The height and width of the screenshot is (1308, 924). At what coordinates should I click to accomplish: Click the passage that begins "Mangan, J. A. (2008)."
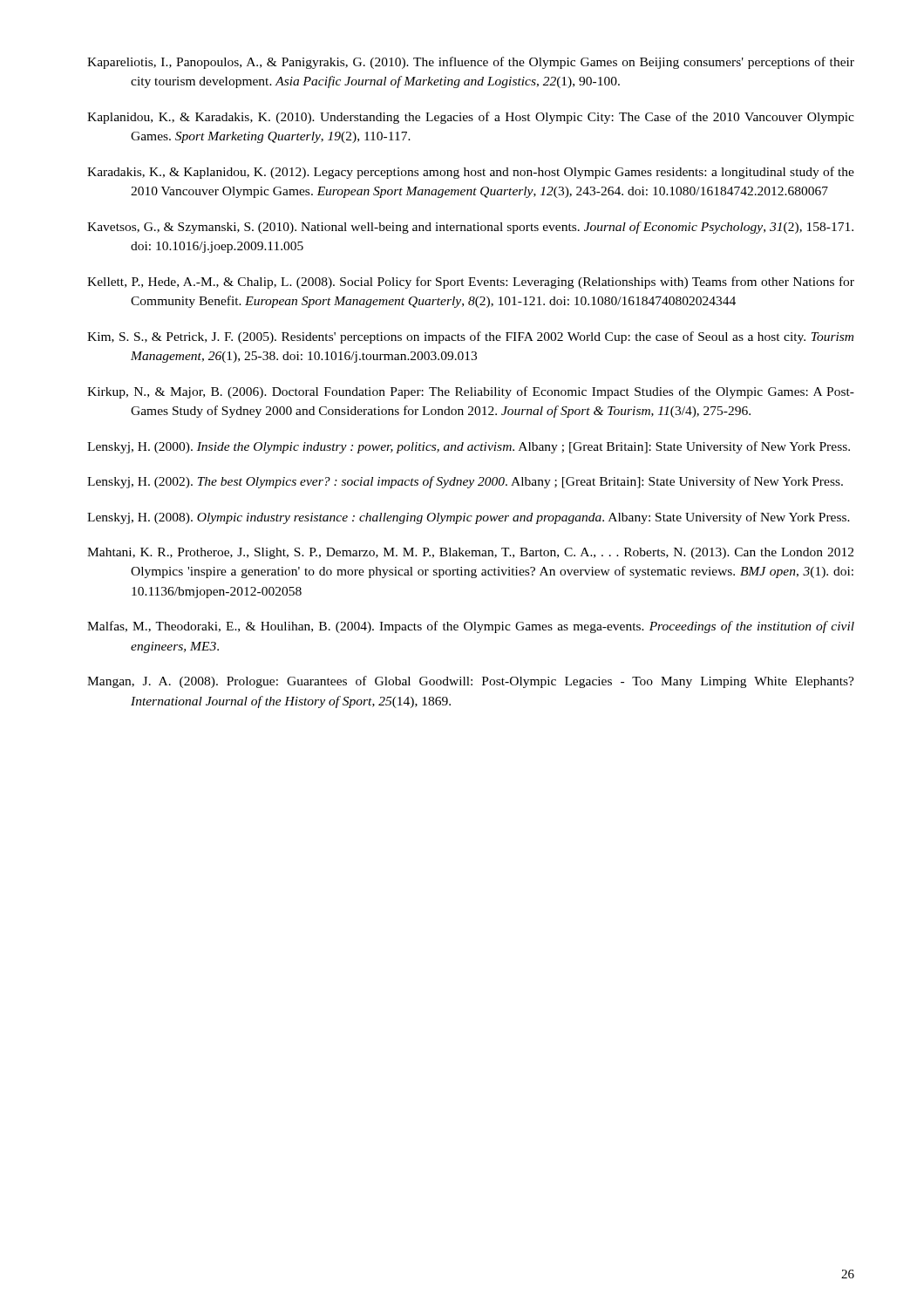(471, 691)
